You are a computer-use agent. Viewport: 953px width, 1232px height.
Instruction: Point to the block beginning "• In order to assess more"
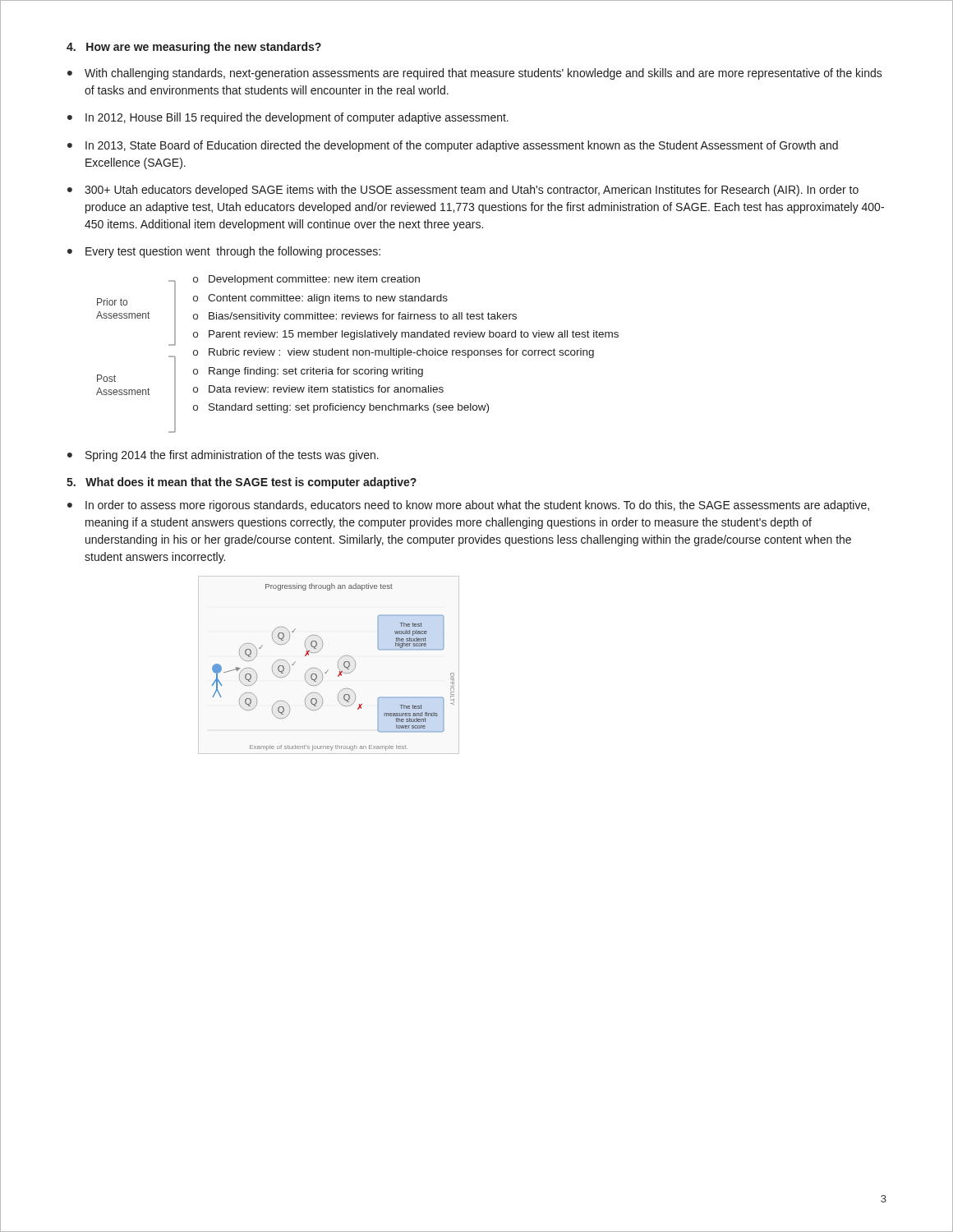point(476,531)
